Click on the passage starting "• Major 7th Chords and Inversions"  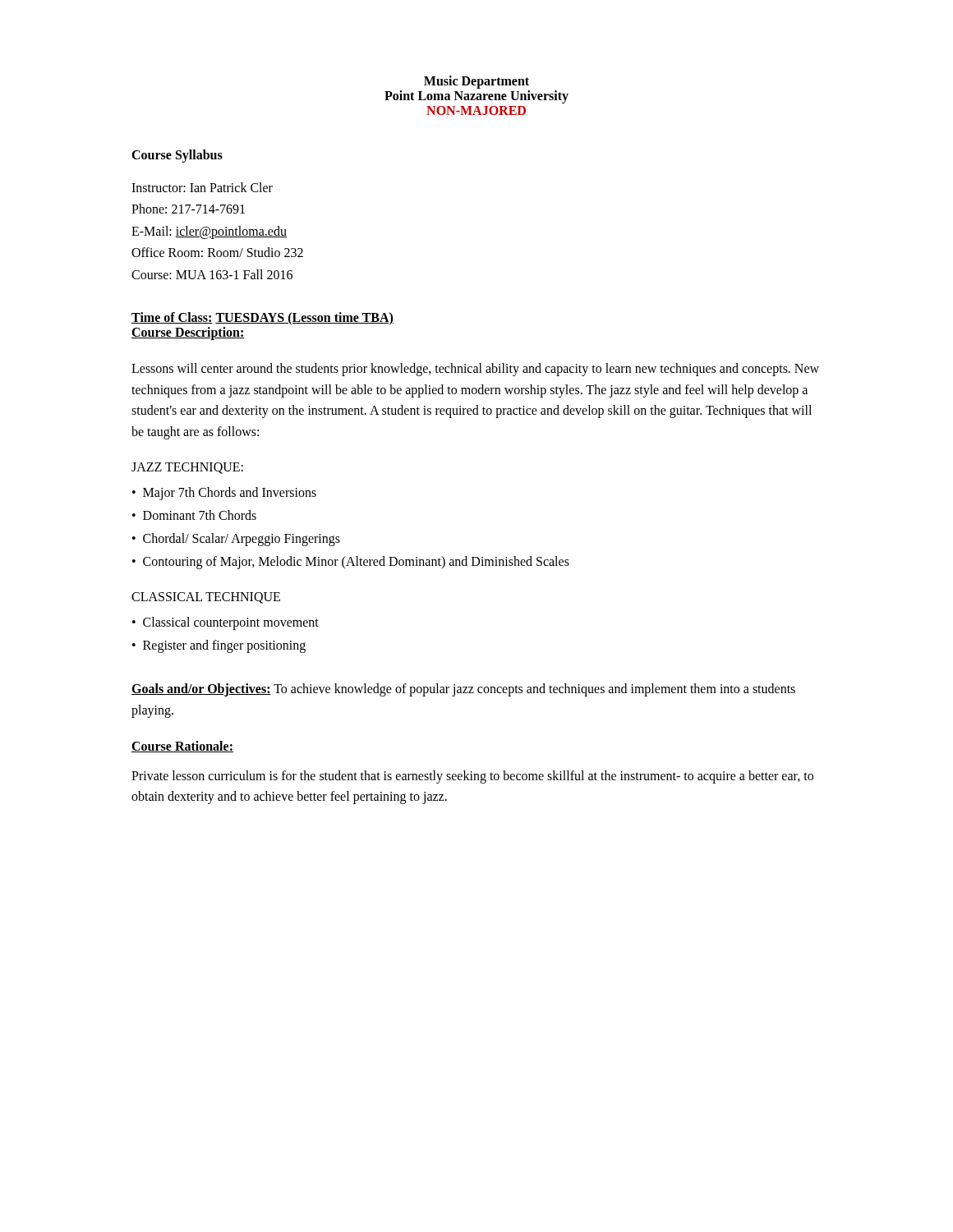click(224, 493)
